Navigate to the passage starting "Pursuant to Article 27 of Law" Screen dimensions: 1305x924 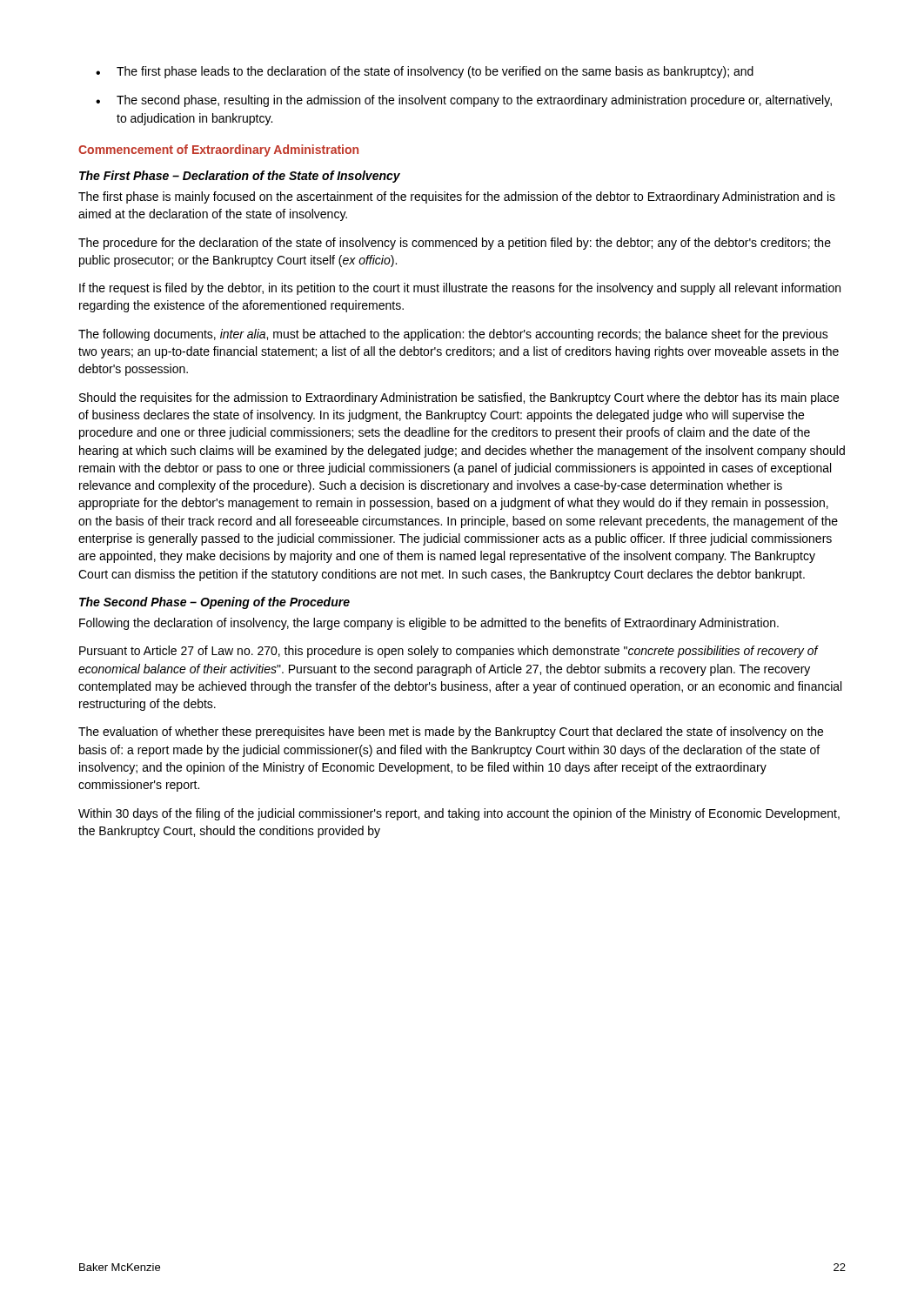[460, 677]
